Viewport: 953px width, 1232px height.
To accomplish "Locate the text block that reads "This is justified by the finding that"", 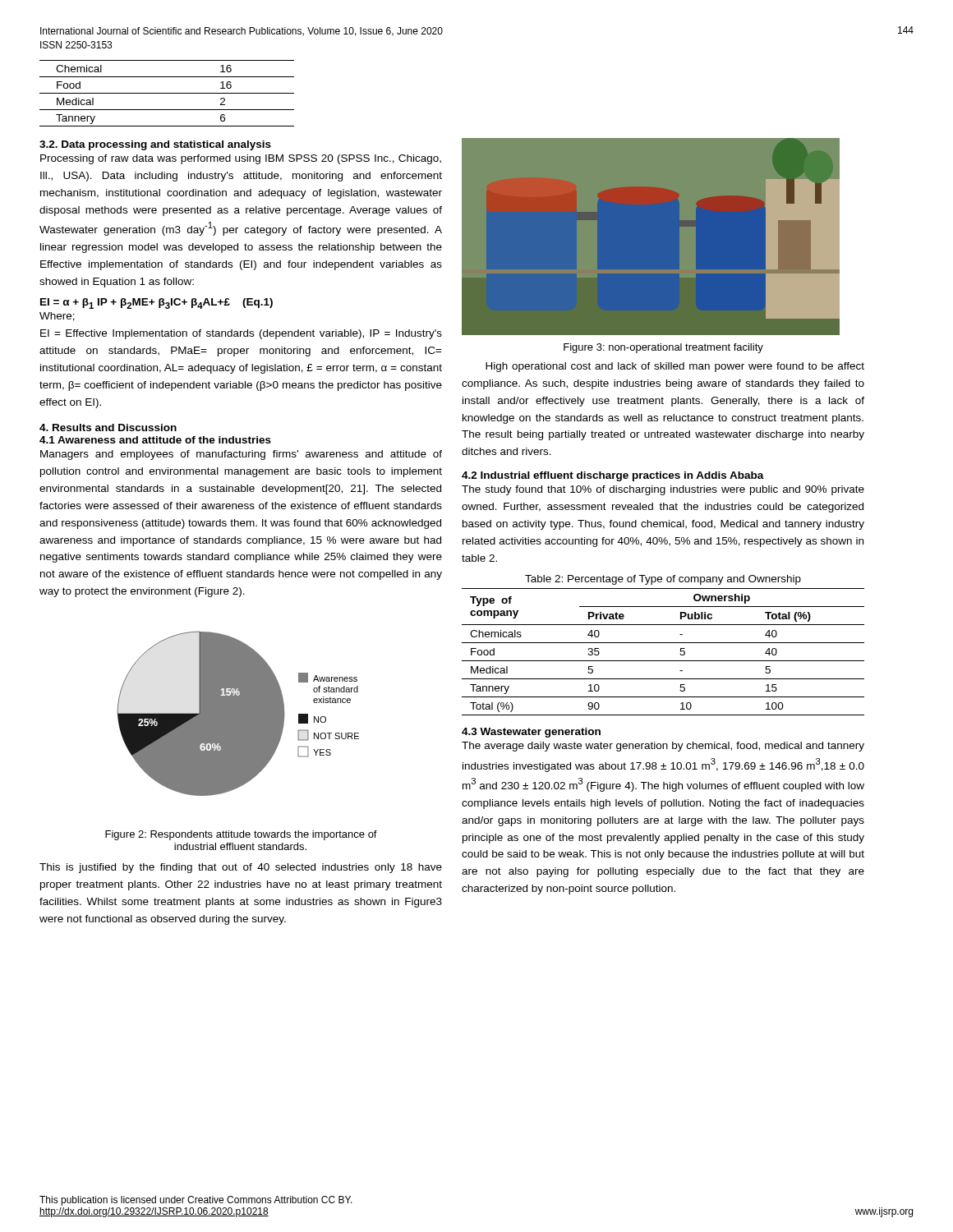I will coord(241,893).
